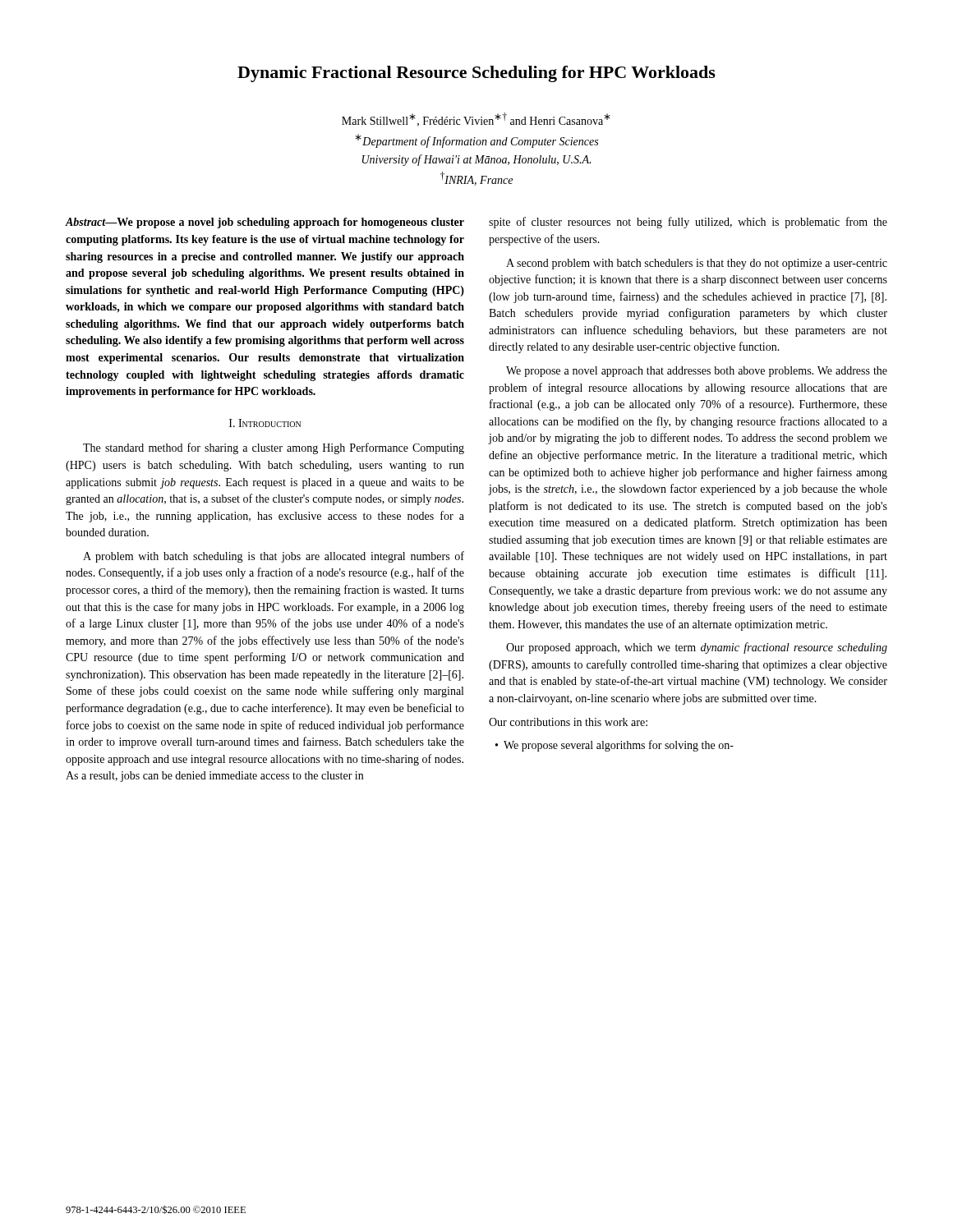Find "I. Introduction" on this page
The image size is (953, 1232).
[265, 423]
